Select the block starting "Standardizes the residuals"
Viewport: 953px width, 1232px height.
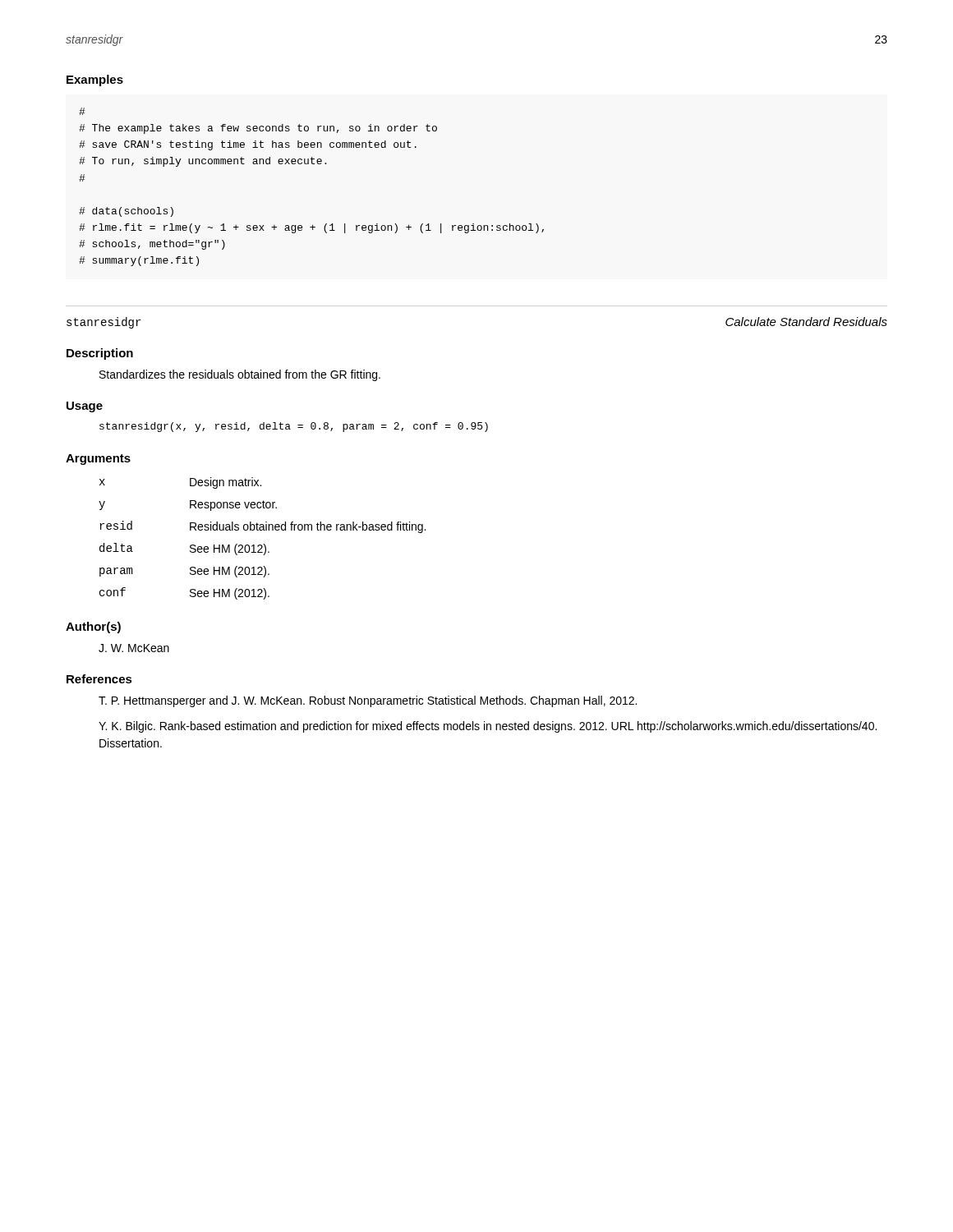(240, 375)
